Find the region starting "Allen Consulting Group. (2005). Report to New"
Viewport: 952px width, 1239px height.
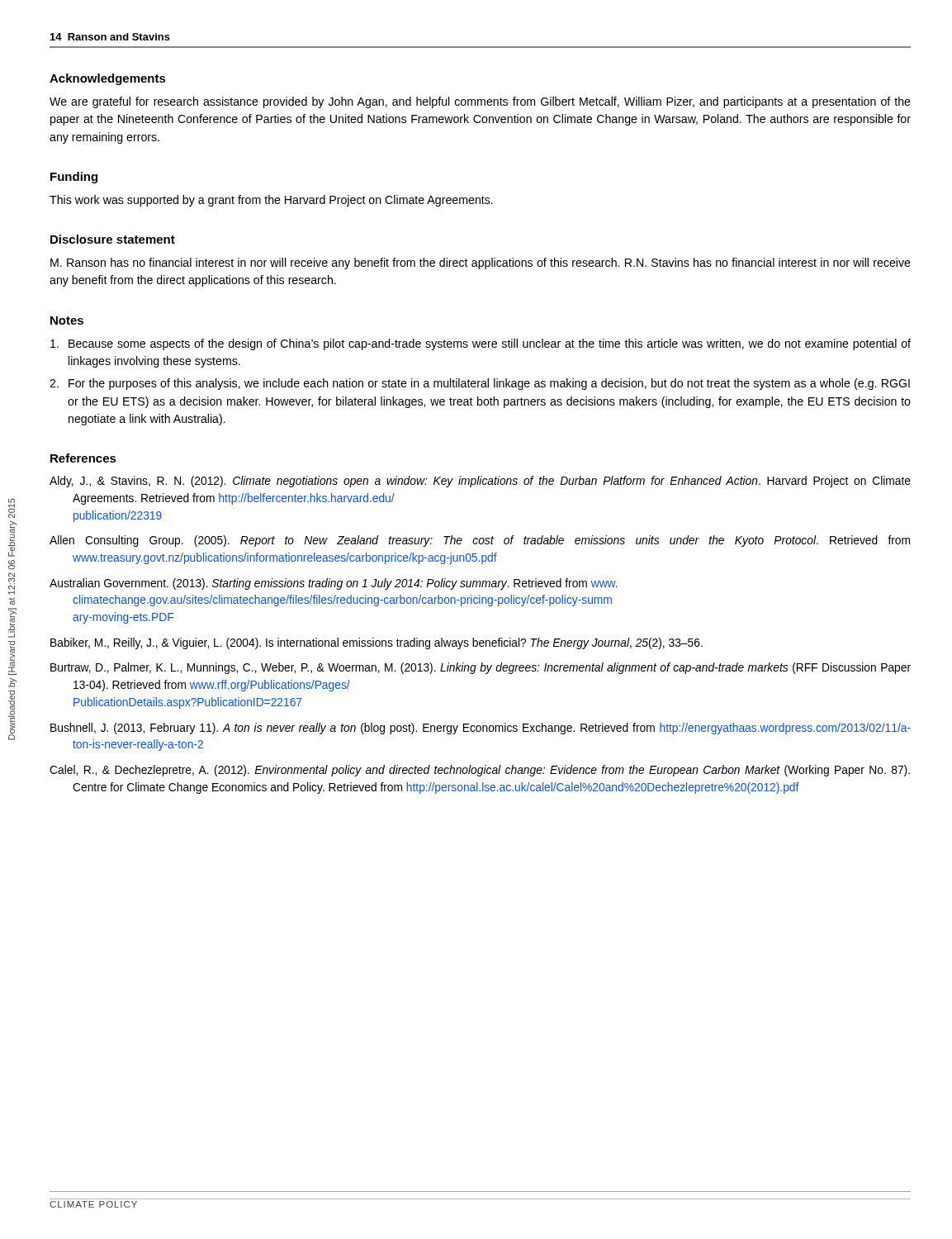(480, 549)
